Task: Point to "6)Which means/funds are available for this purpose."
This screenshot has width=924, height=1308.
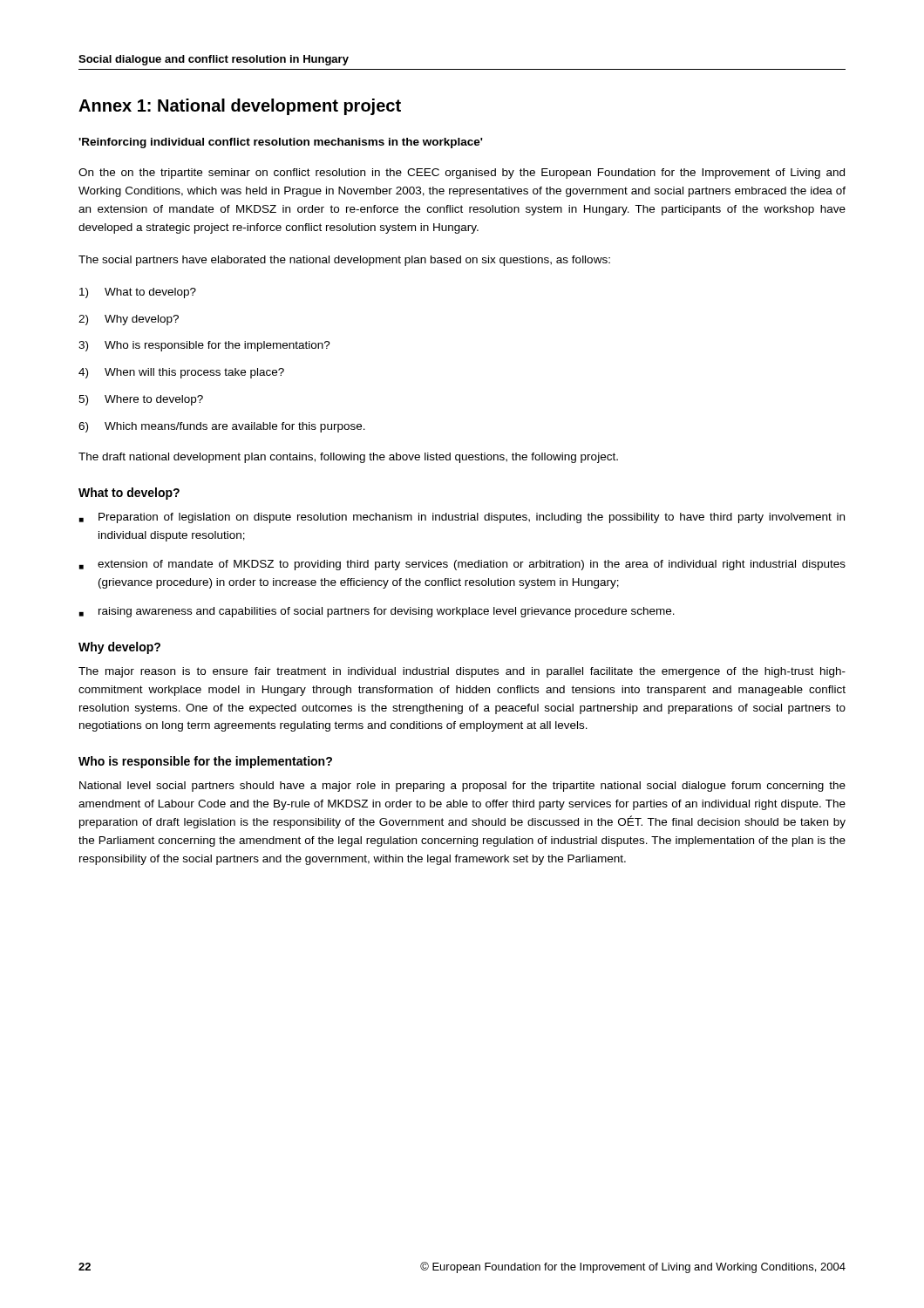Action: [x=222, y=427]
